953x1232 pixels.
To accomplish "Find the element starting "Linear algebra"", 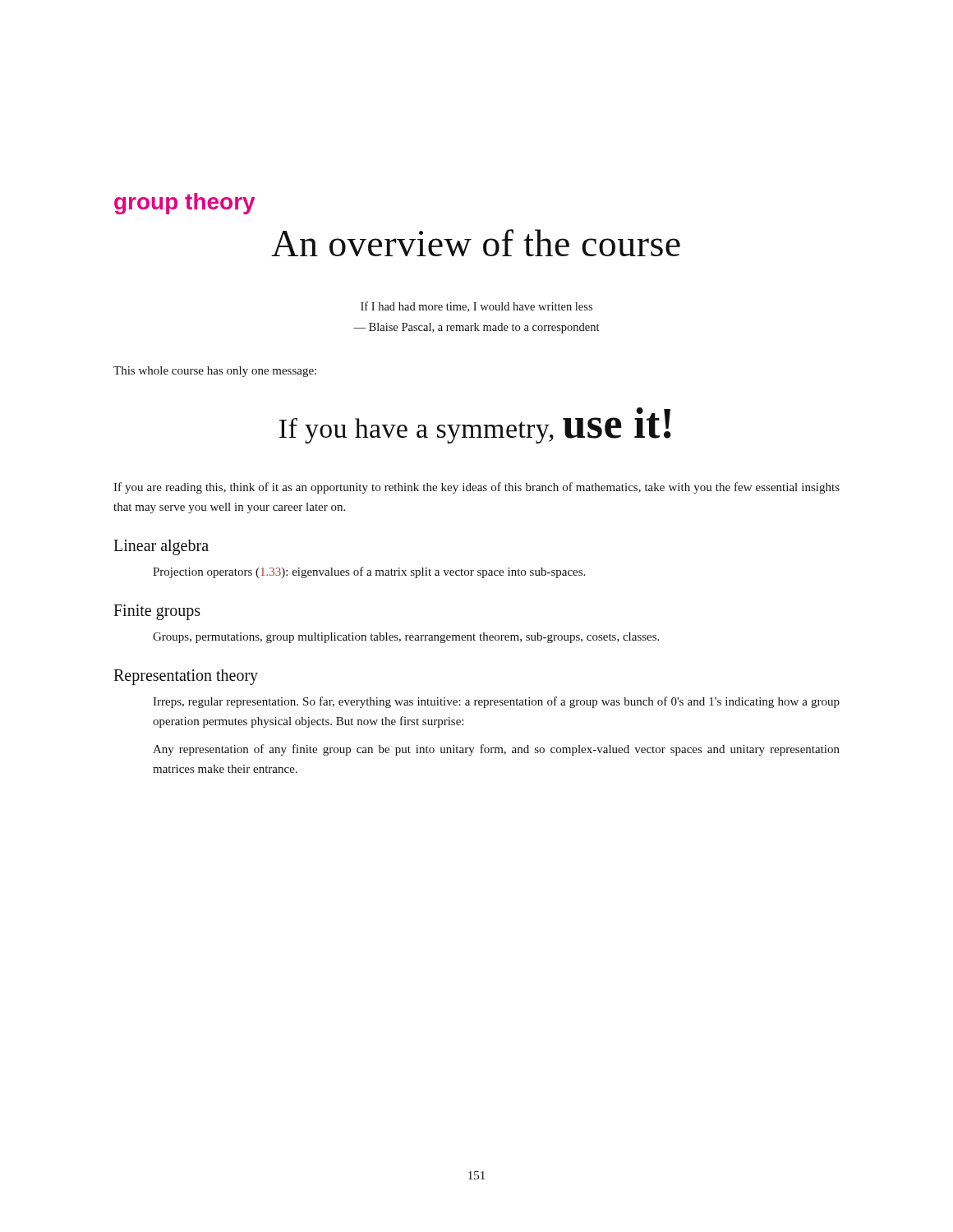I will click(x=161, y=547).
